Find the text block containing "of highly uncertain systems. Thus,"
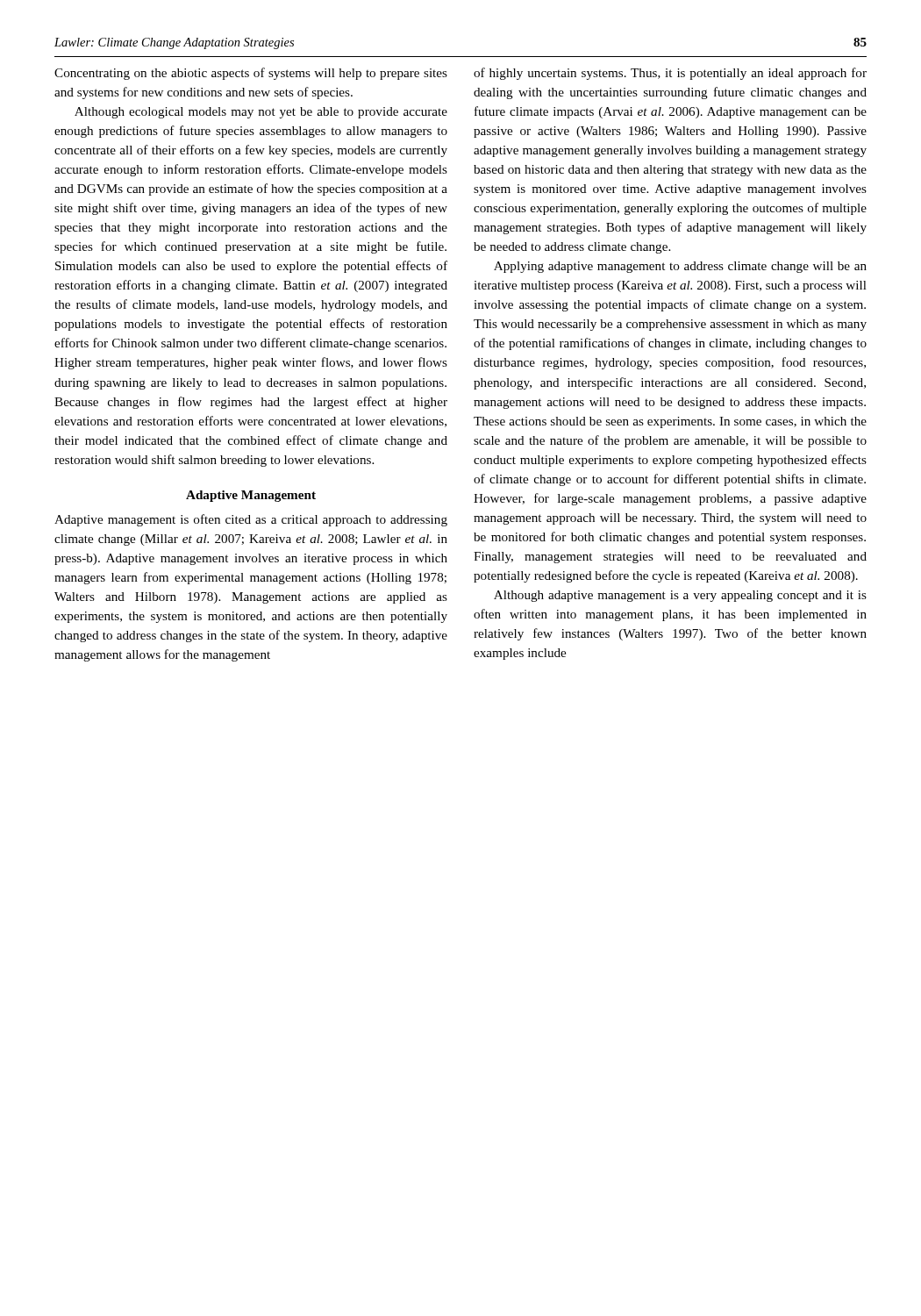 [x=670, y=363]
